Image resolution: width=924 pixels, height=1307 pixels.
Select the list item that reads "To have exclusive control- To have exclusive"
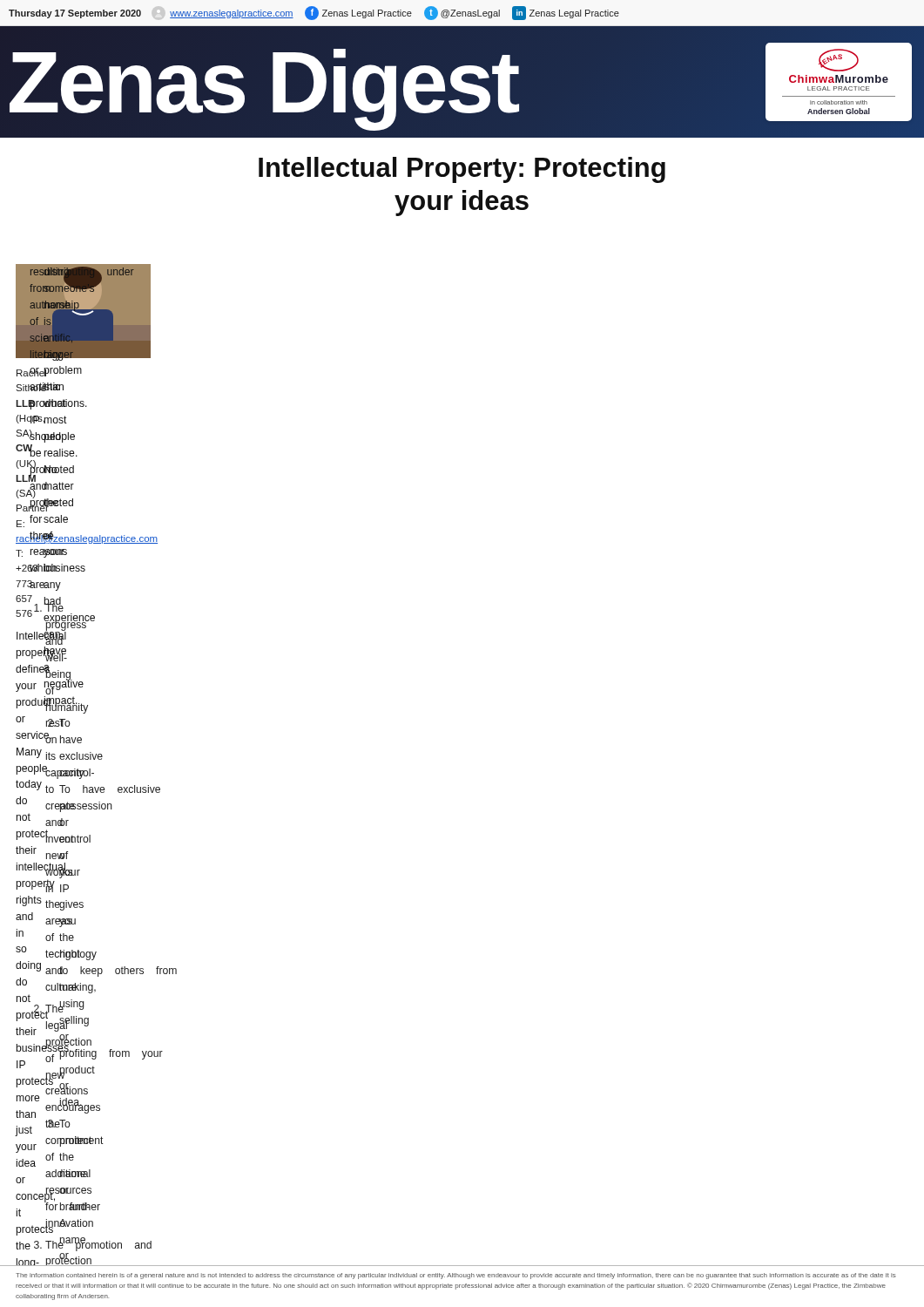click(51, 1011)
